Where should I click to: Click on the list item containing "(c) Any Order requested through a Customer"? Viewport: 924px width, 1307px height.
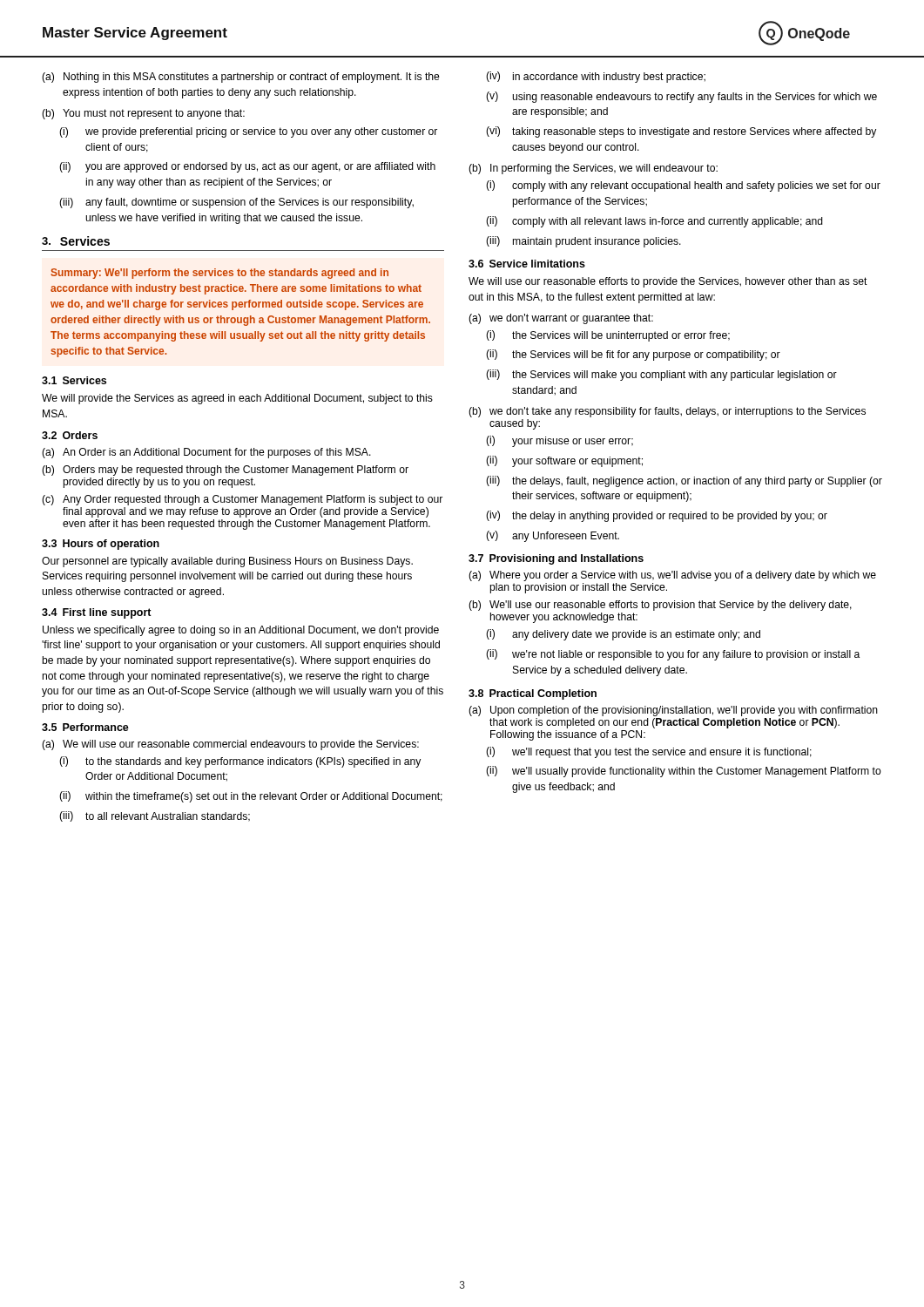[x=243, y=511]
